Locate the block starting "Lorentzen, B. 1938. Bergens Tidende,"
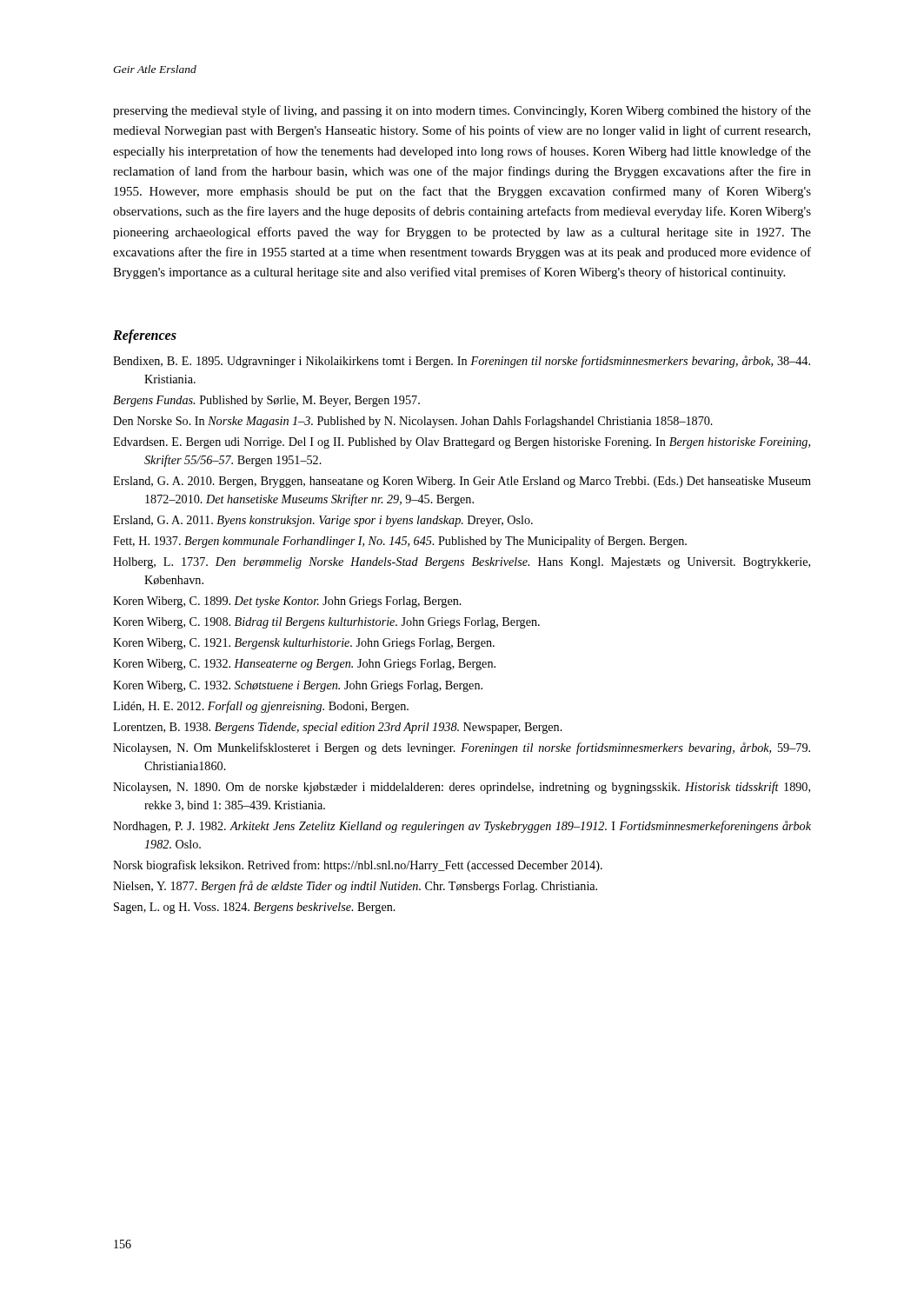This screenshot has height=1304, width=924. 338,726
